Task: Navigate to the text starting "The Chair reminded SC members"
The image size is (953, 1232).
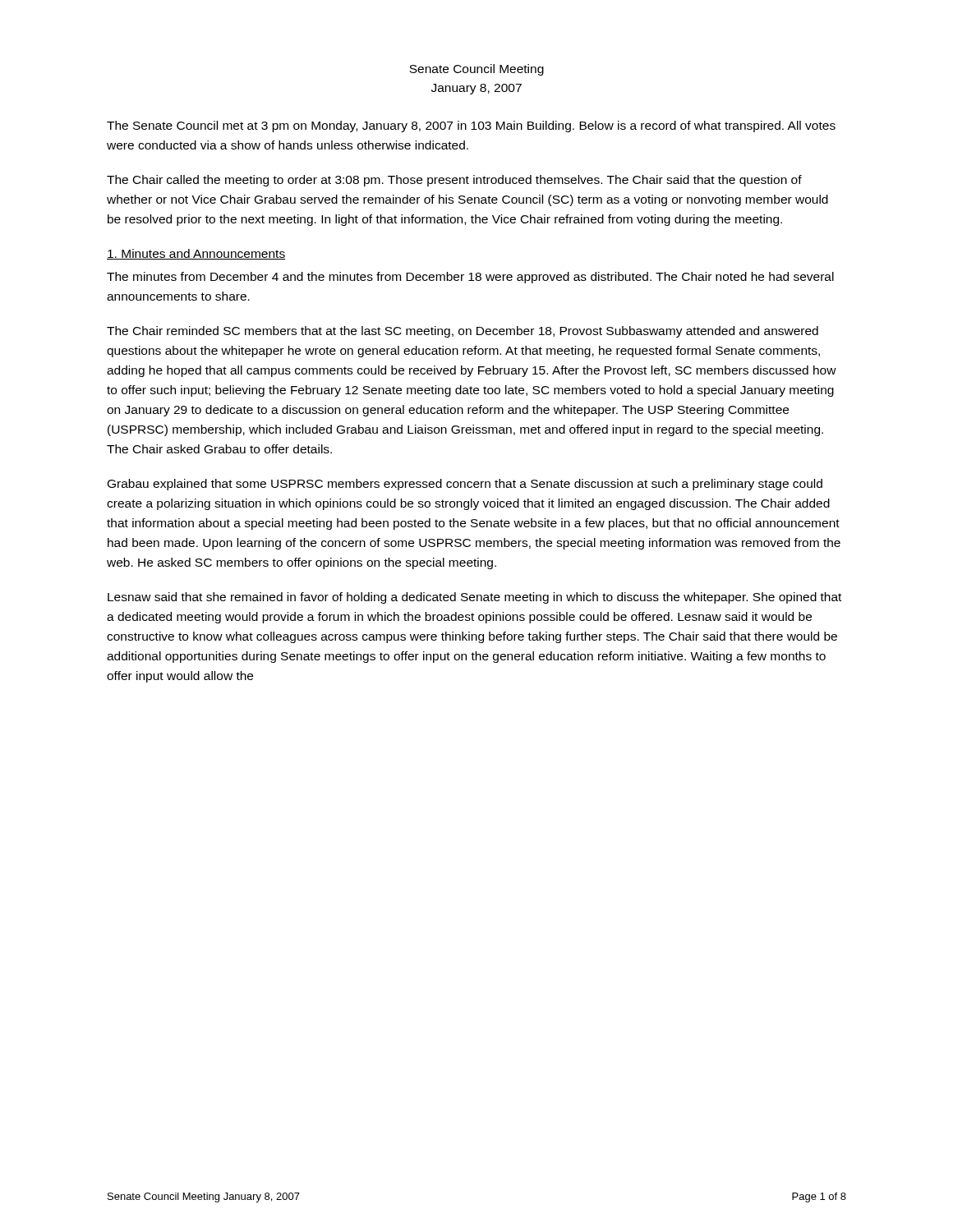Action: point(471,389)
